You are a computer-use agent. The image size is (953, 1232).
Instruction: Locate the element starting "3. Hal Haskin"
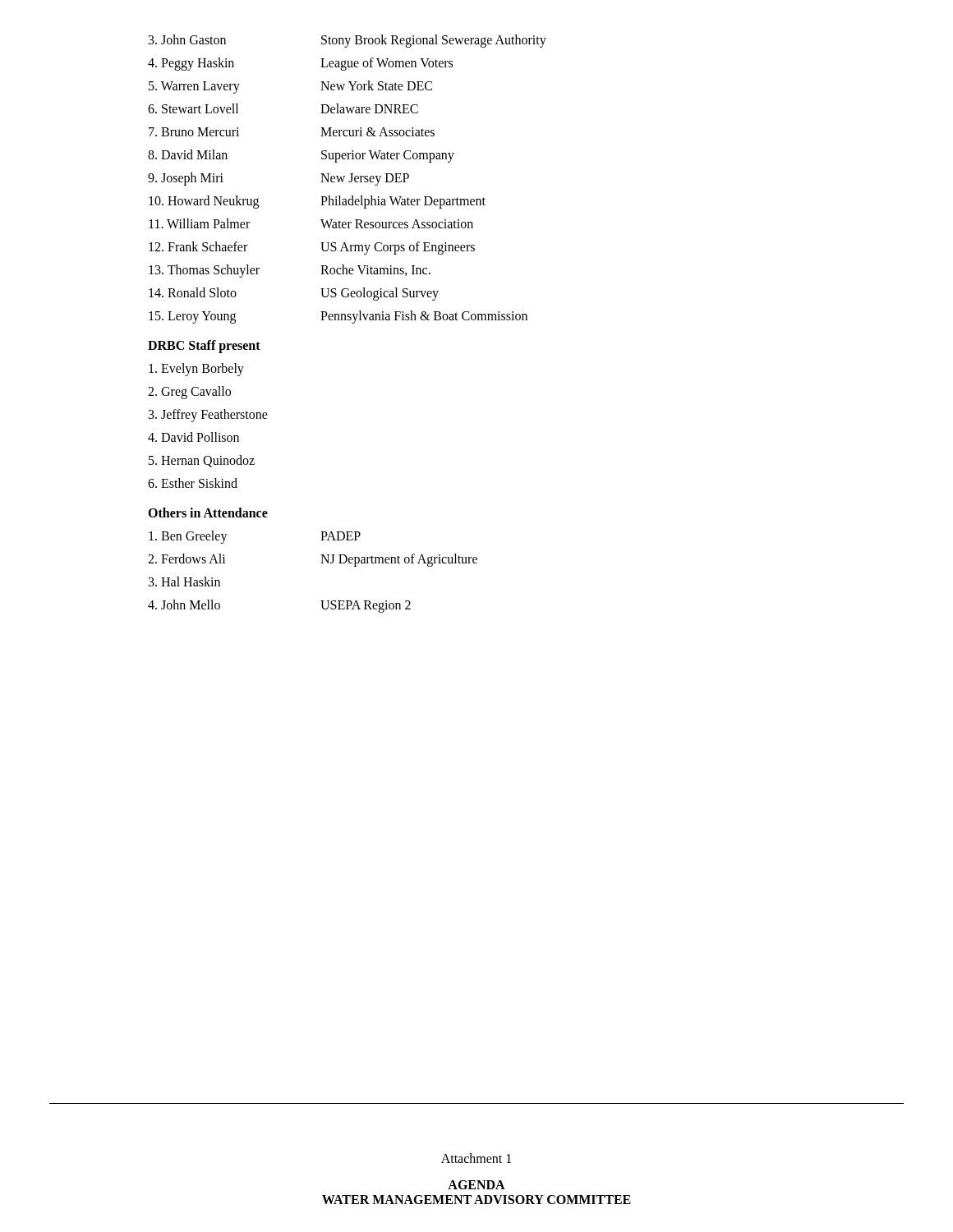[184, 582]
